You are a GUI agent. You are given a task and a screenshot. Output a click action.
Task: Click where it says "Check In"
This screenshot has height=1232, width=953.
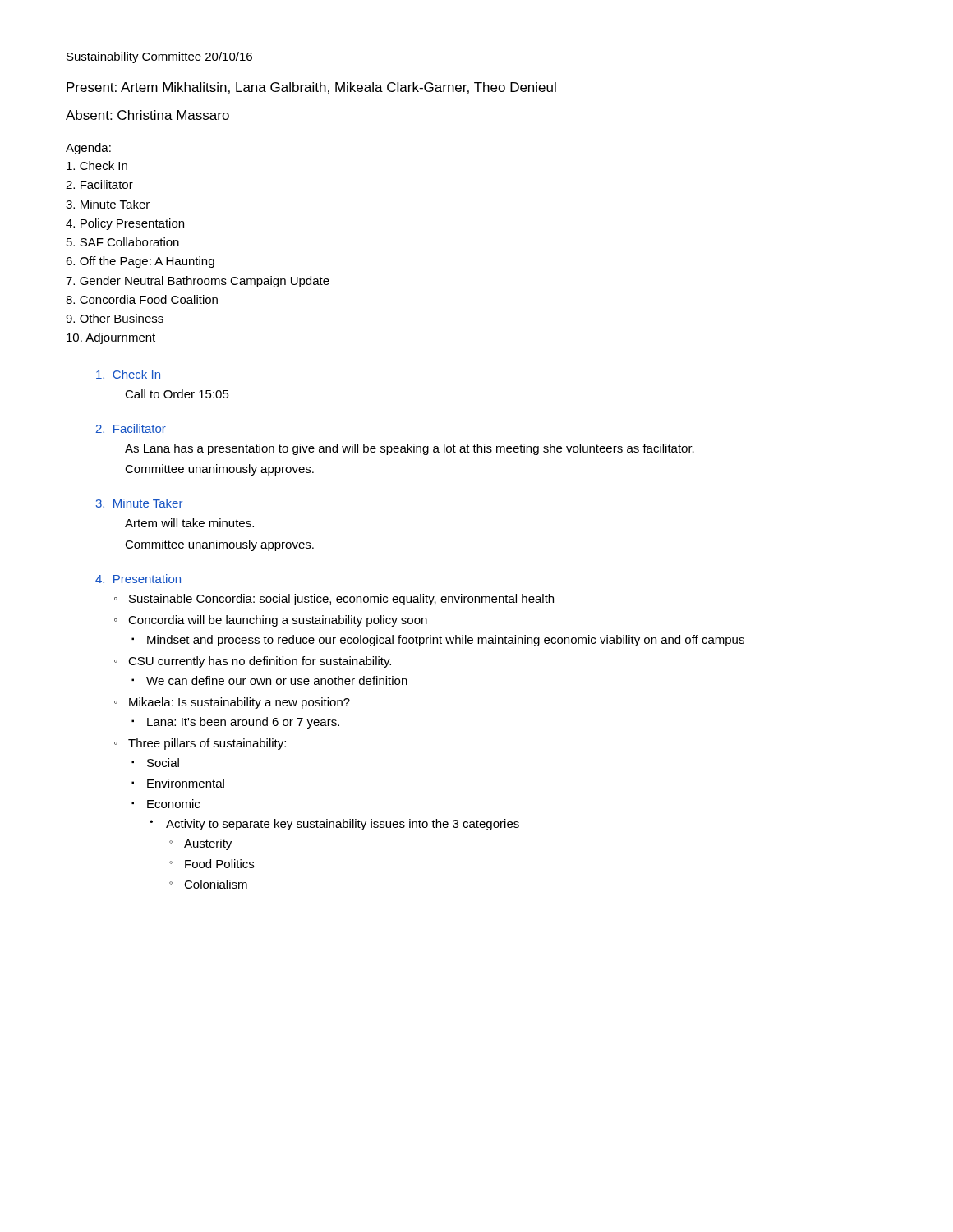[x=97, y=166]
